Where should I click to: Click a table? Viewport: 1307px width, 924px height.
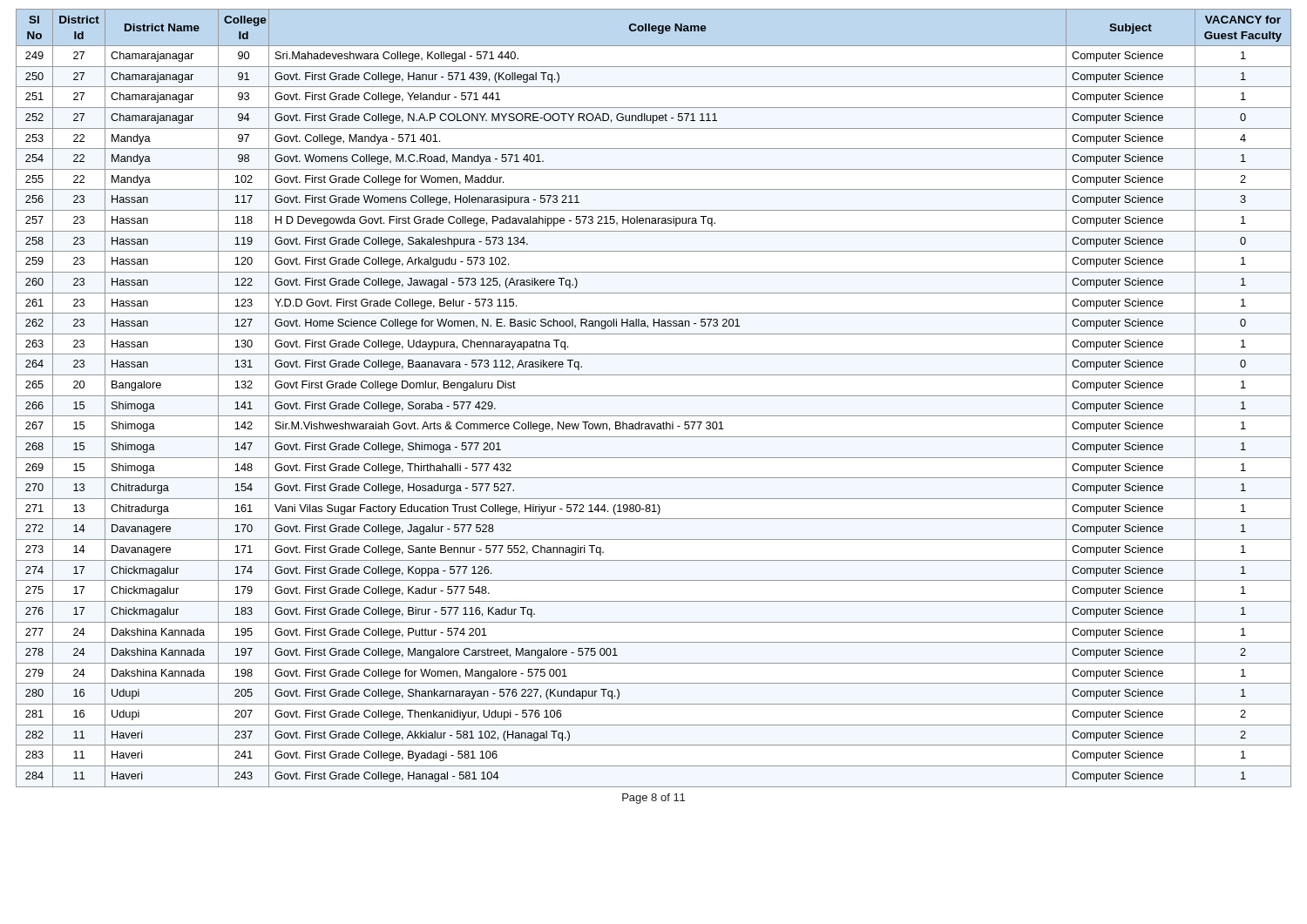click(654, 398)
